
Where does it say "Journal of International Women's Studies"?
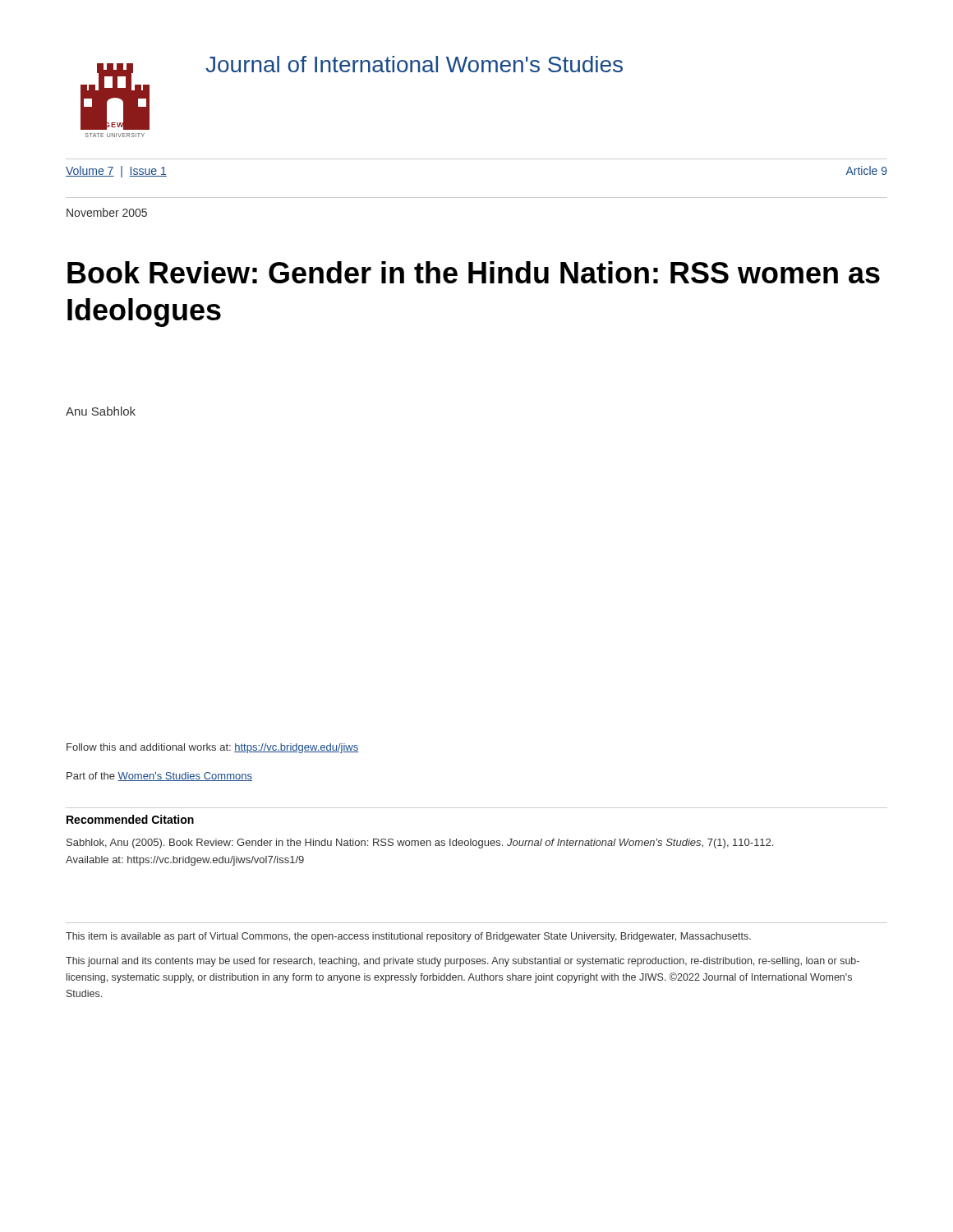coord(415,64)
